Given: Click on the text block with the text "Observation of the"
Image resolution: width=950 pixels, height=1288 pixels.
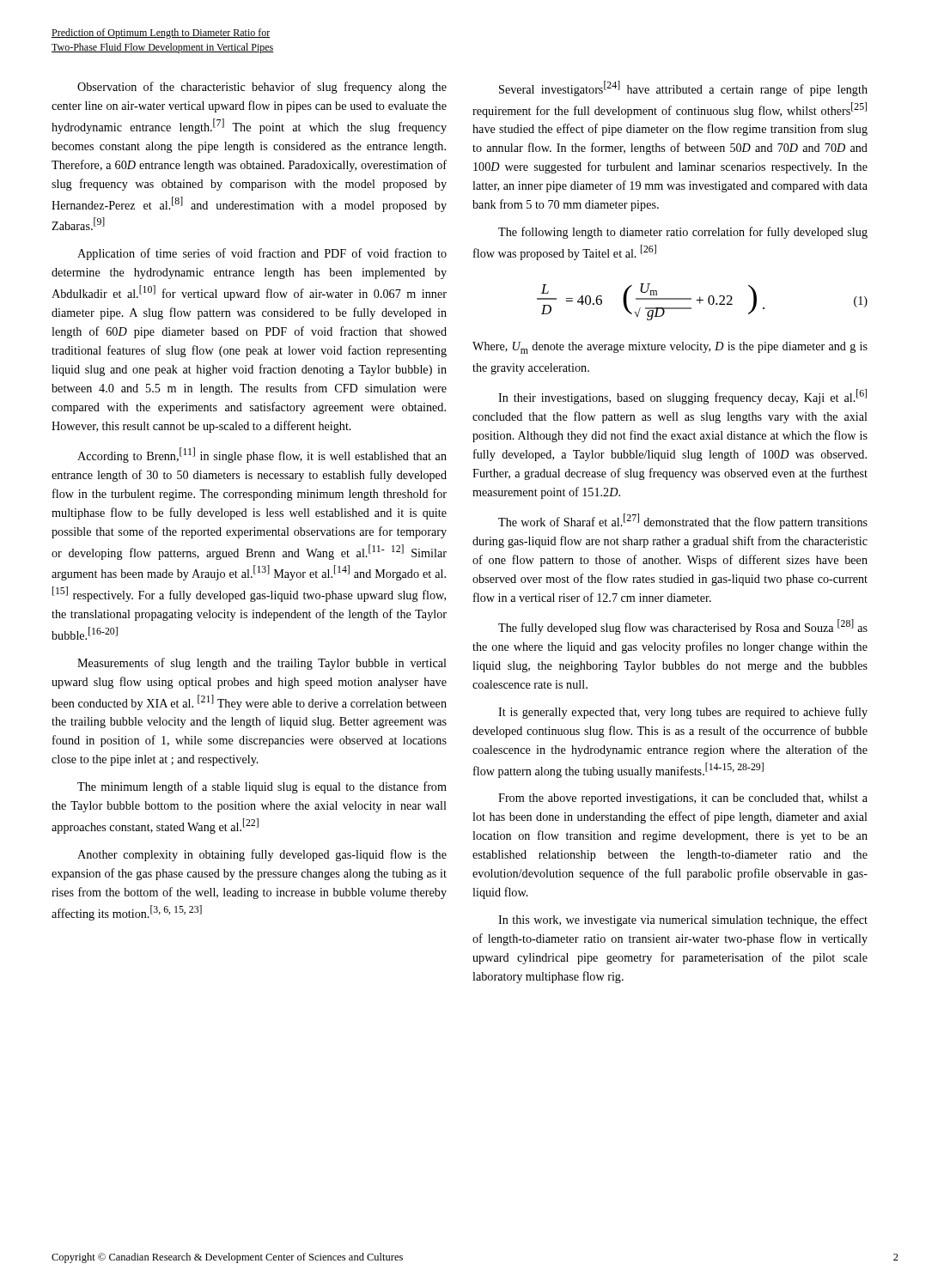Looking at the screenshot, I should click(249, 156).
